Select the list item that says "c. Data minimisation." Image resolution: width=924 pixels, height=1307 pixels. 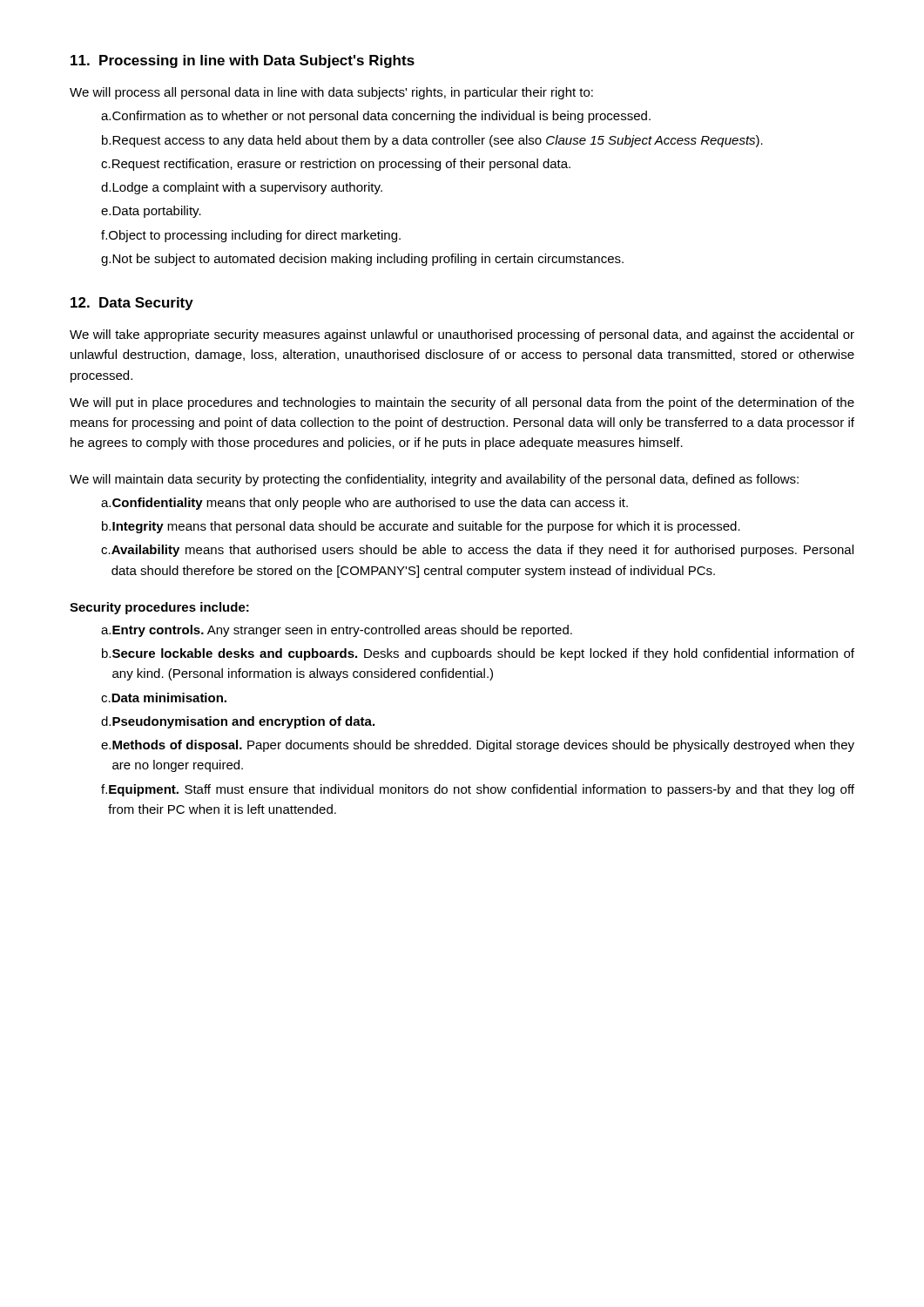(164, 698)
